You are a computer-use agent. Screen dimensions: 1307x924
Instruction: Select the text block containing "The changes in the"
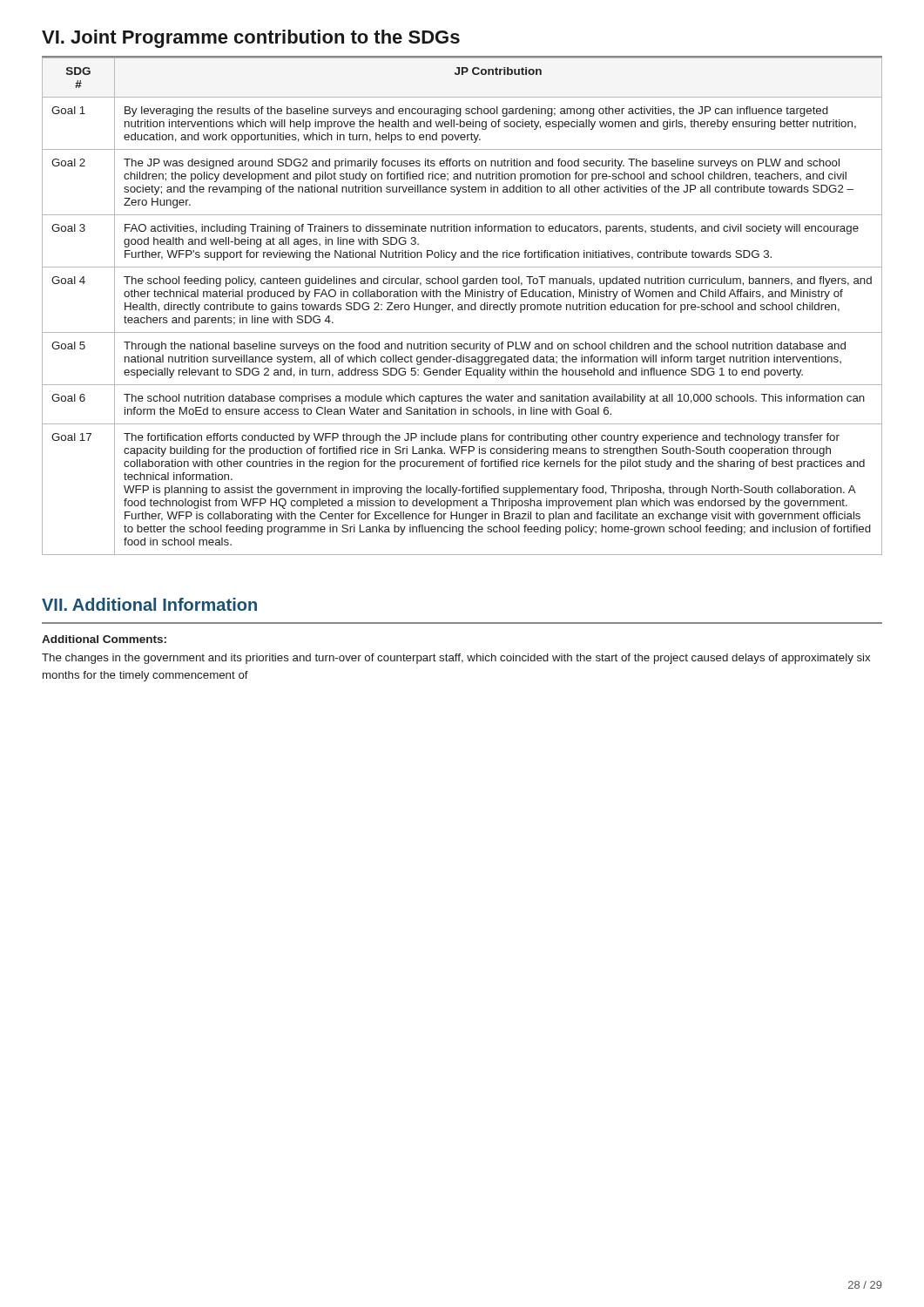click(x=456, y=666)
